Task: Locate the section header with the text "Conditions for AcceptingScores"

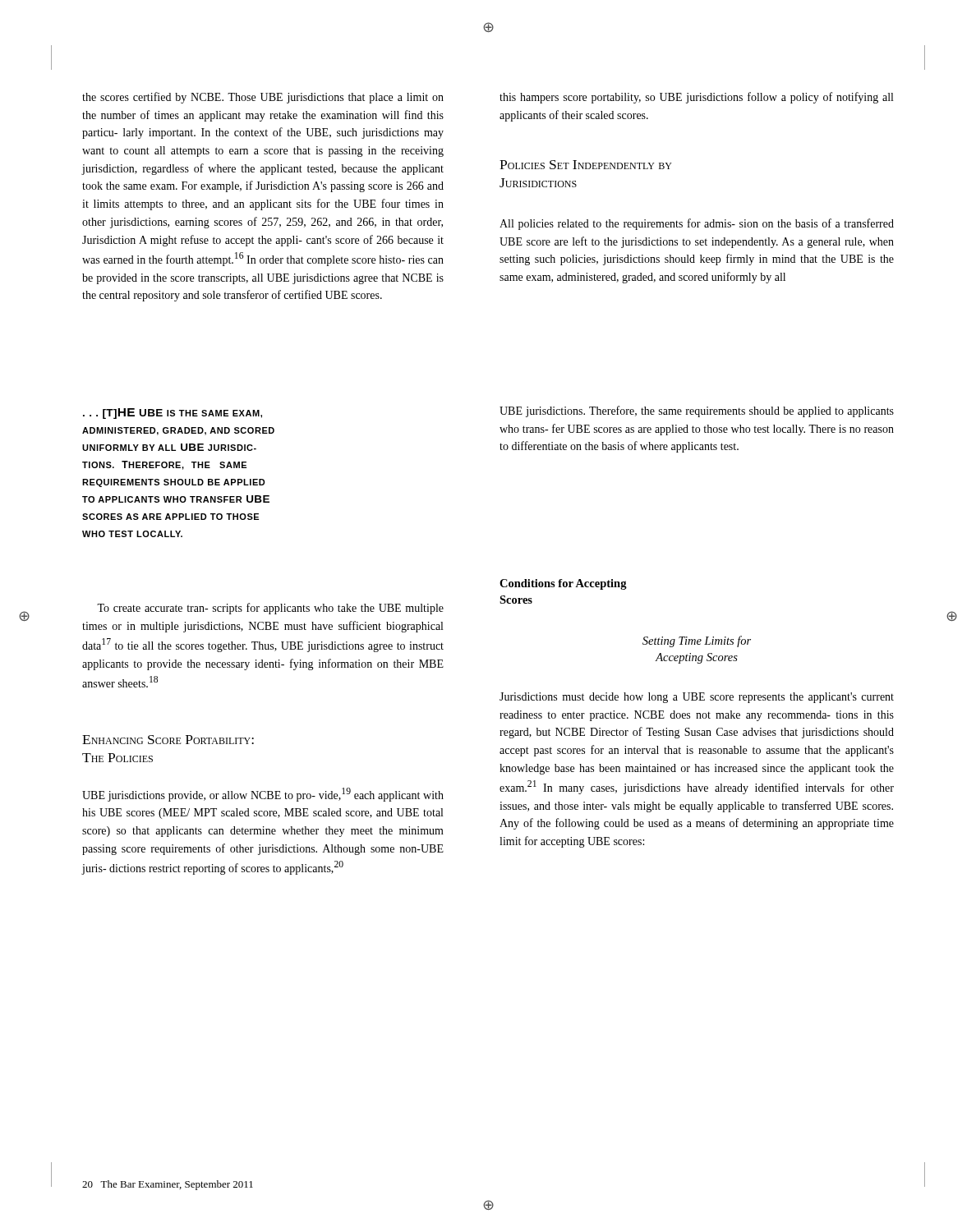Action: click(563, 591)
